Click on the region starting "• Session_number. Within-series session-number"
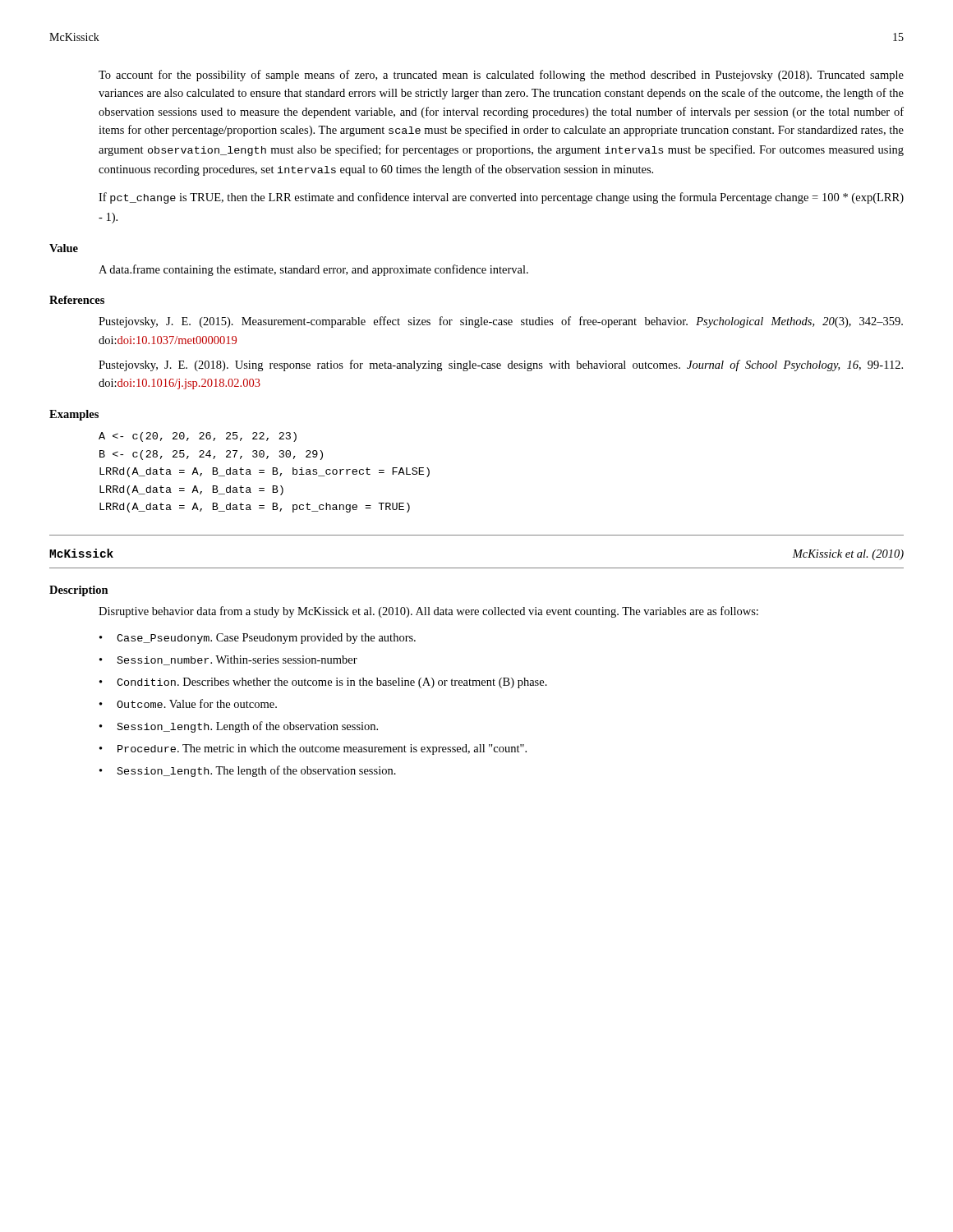This screenshot has height=1232, width=953. point(228,661)
